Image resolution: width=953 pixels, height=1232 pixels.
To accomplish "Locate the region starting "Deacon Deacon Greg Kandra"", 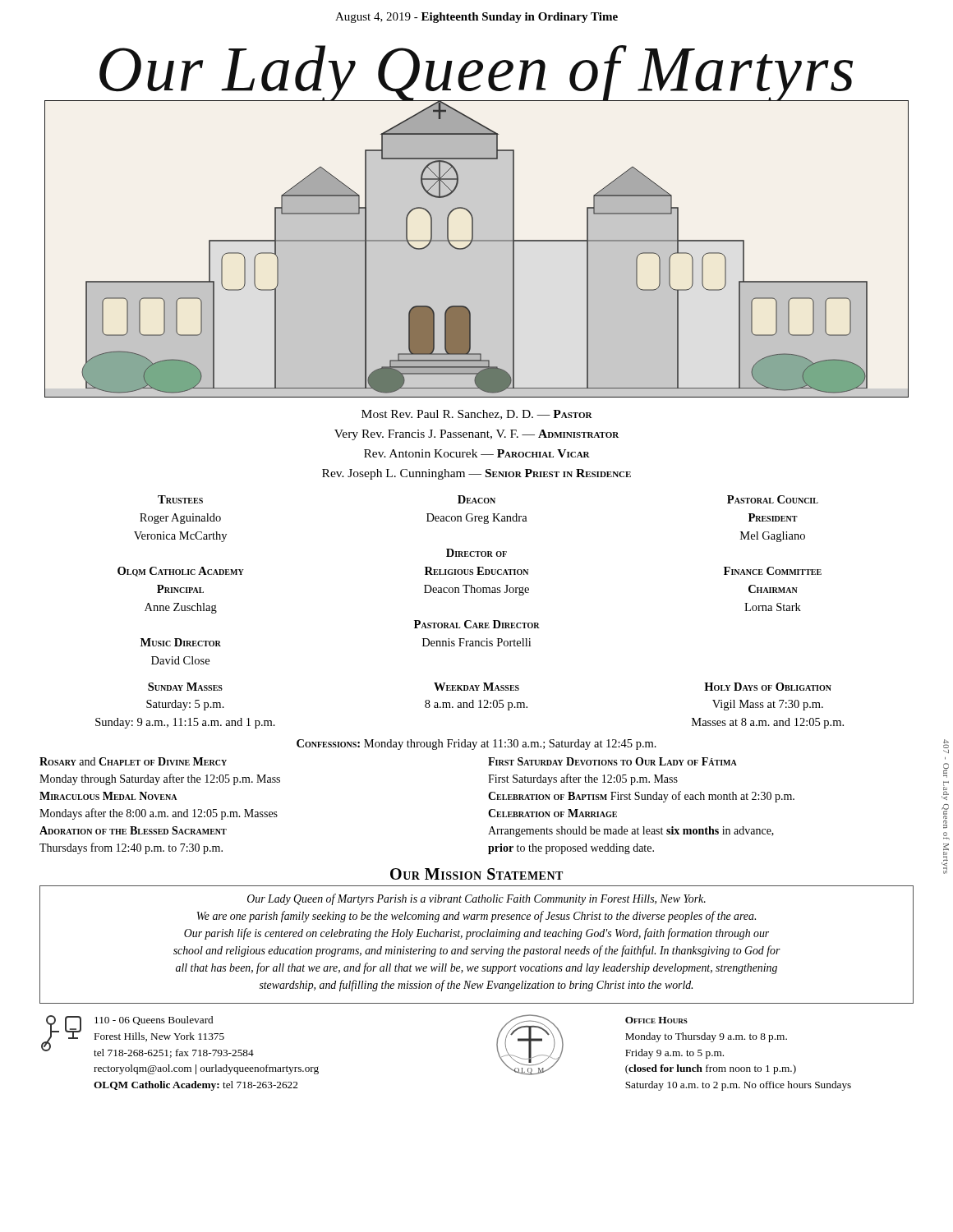I will click(x=476, y=571).
